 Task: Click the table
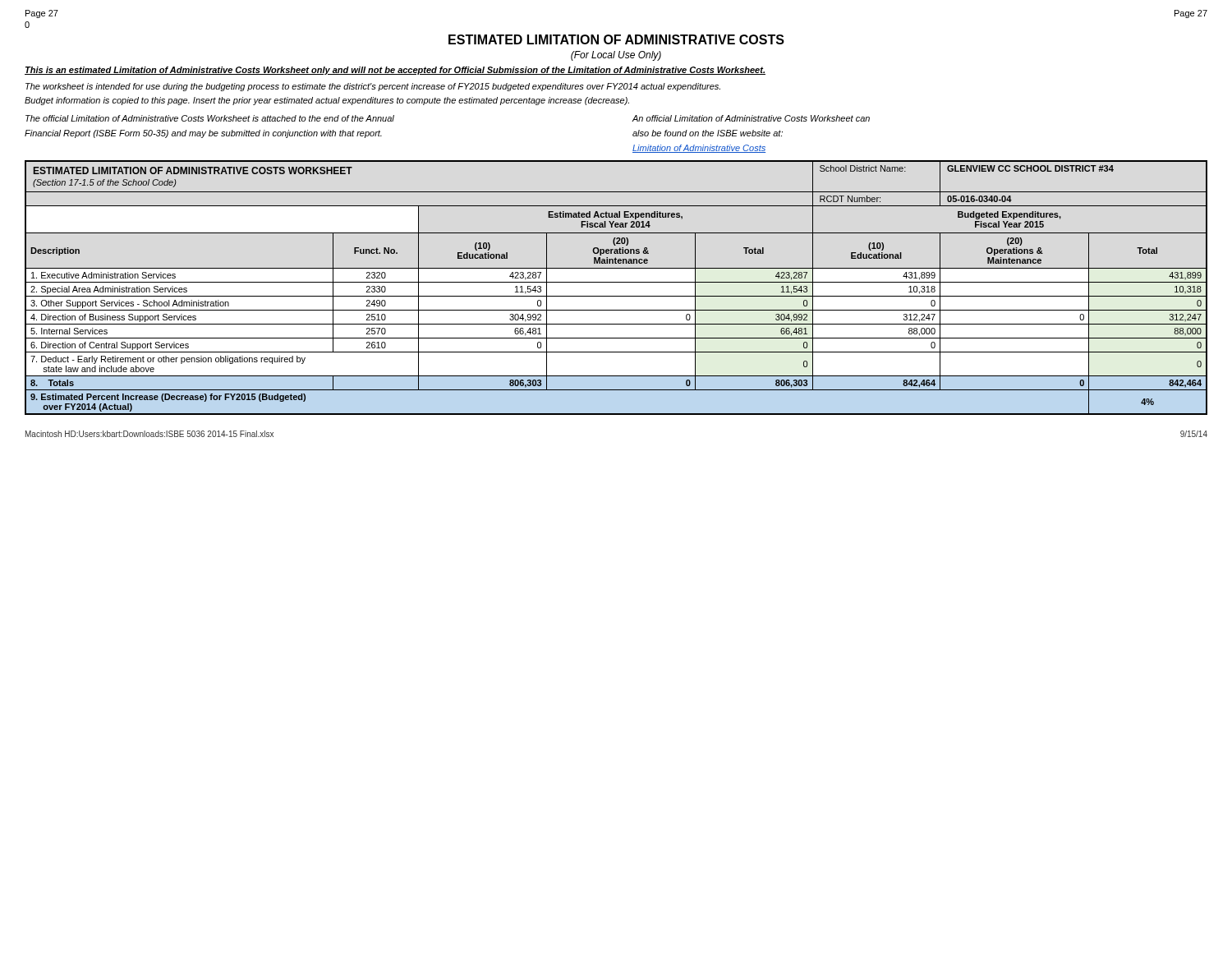616,288
